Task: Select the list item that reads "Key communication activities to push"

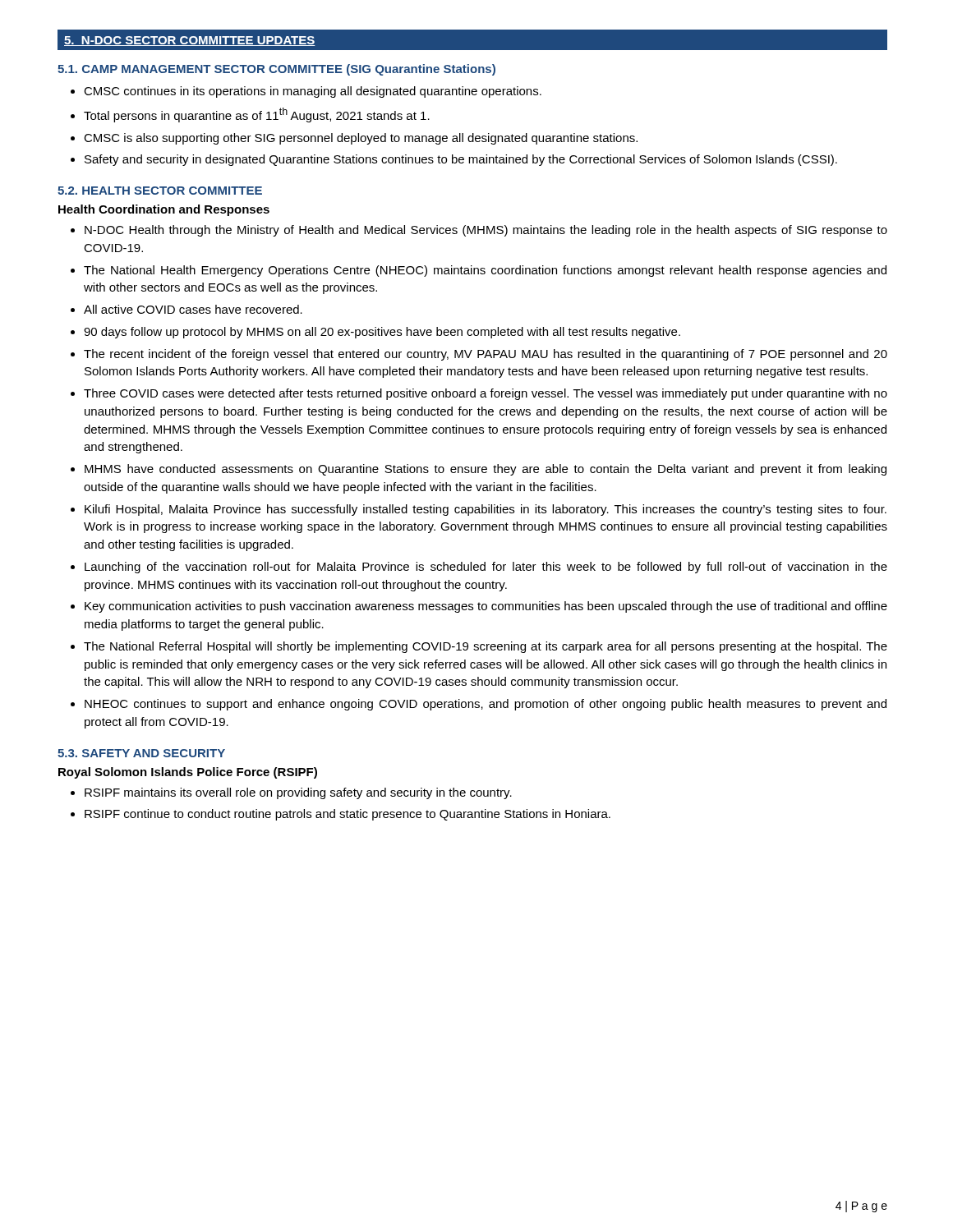Action: tap(486, 615)
